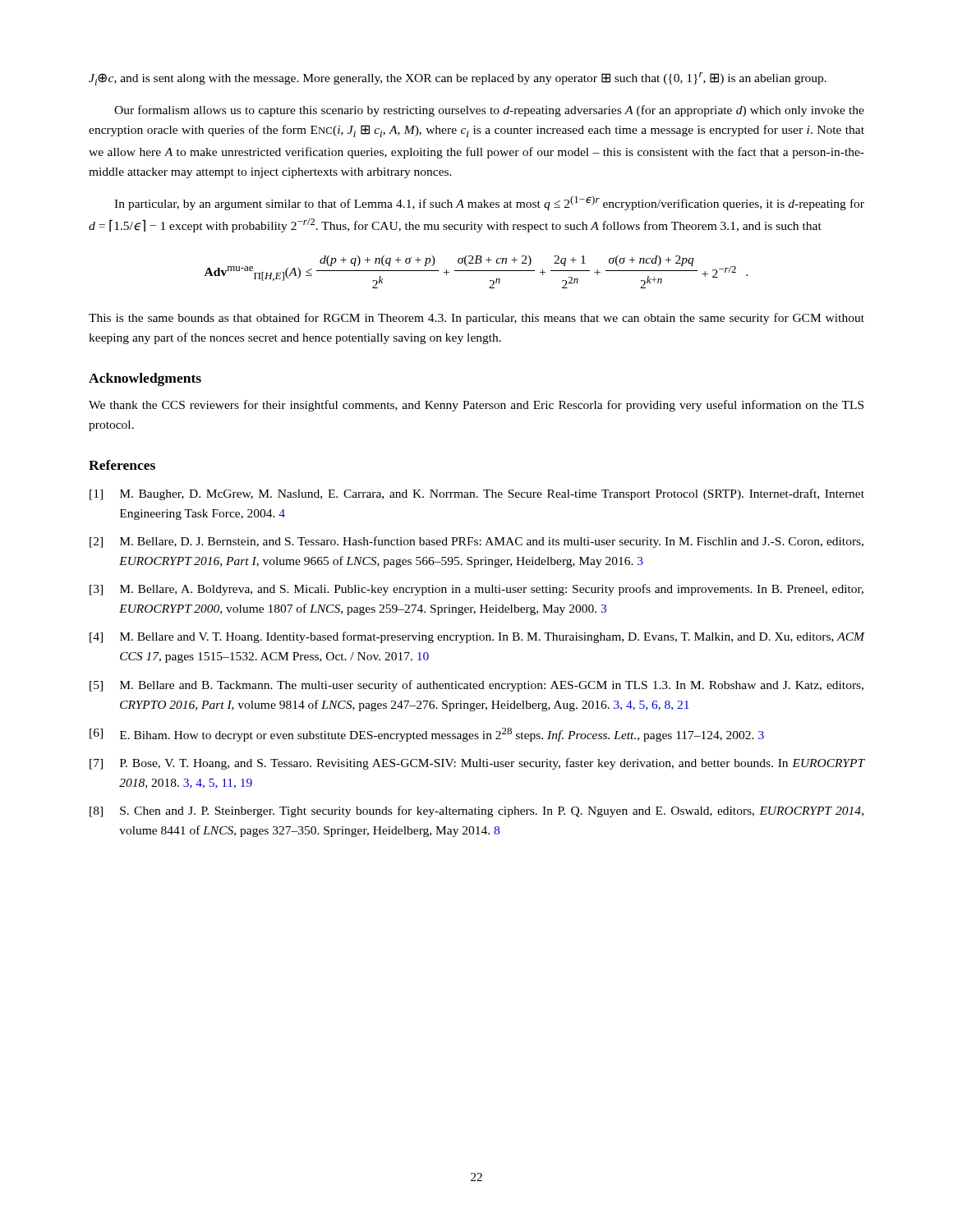
Task: Find the block on this page that starts "[3] M. Bellare, A."
Action: click(x=476, y=599)
